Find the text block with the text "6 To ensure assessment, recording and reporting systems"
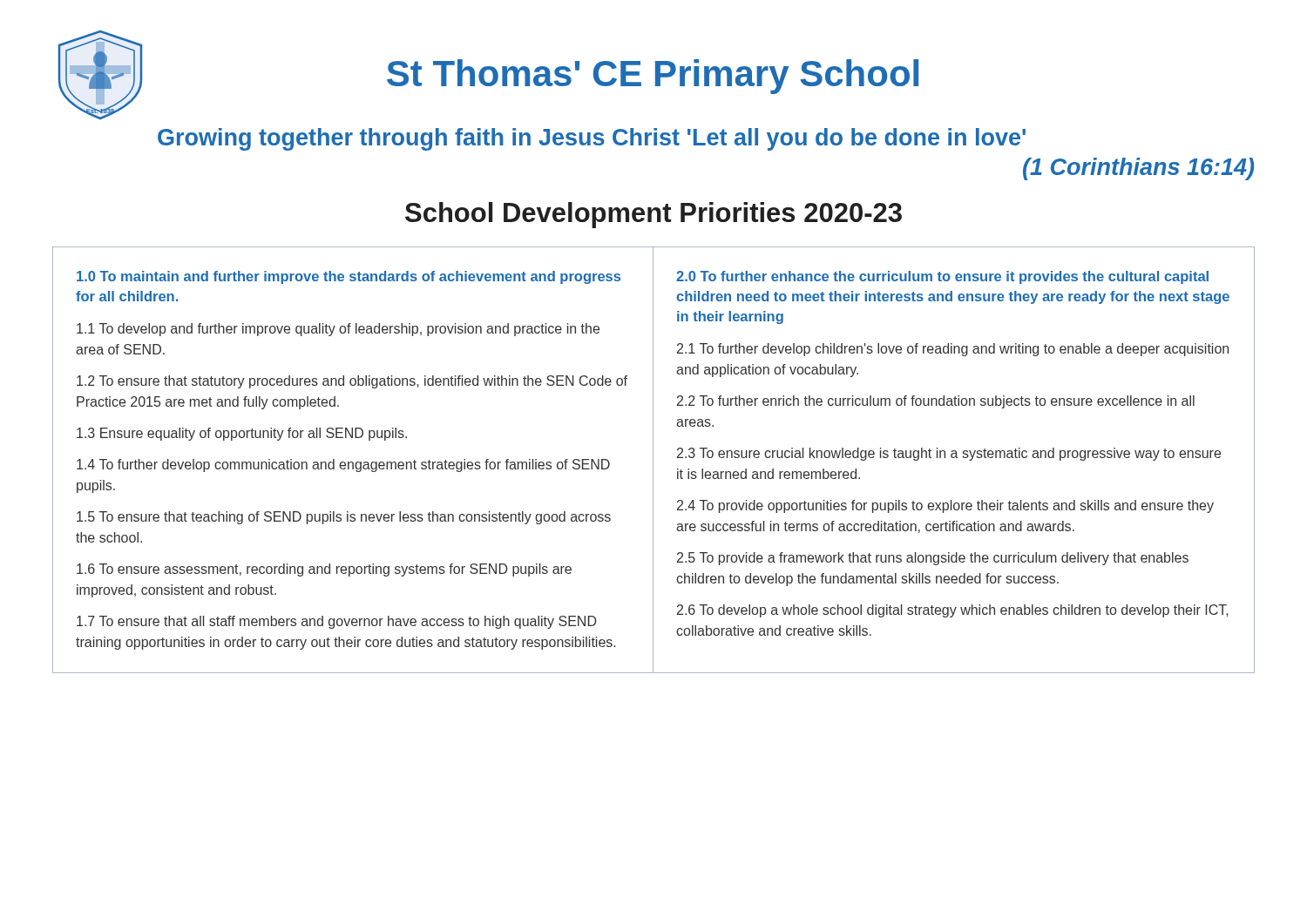 (324, 580)
